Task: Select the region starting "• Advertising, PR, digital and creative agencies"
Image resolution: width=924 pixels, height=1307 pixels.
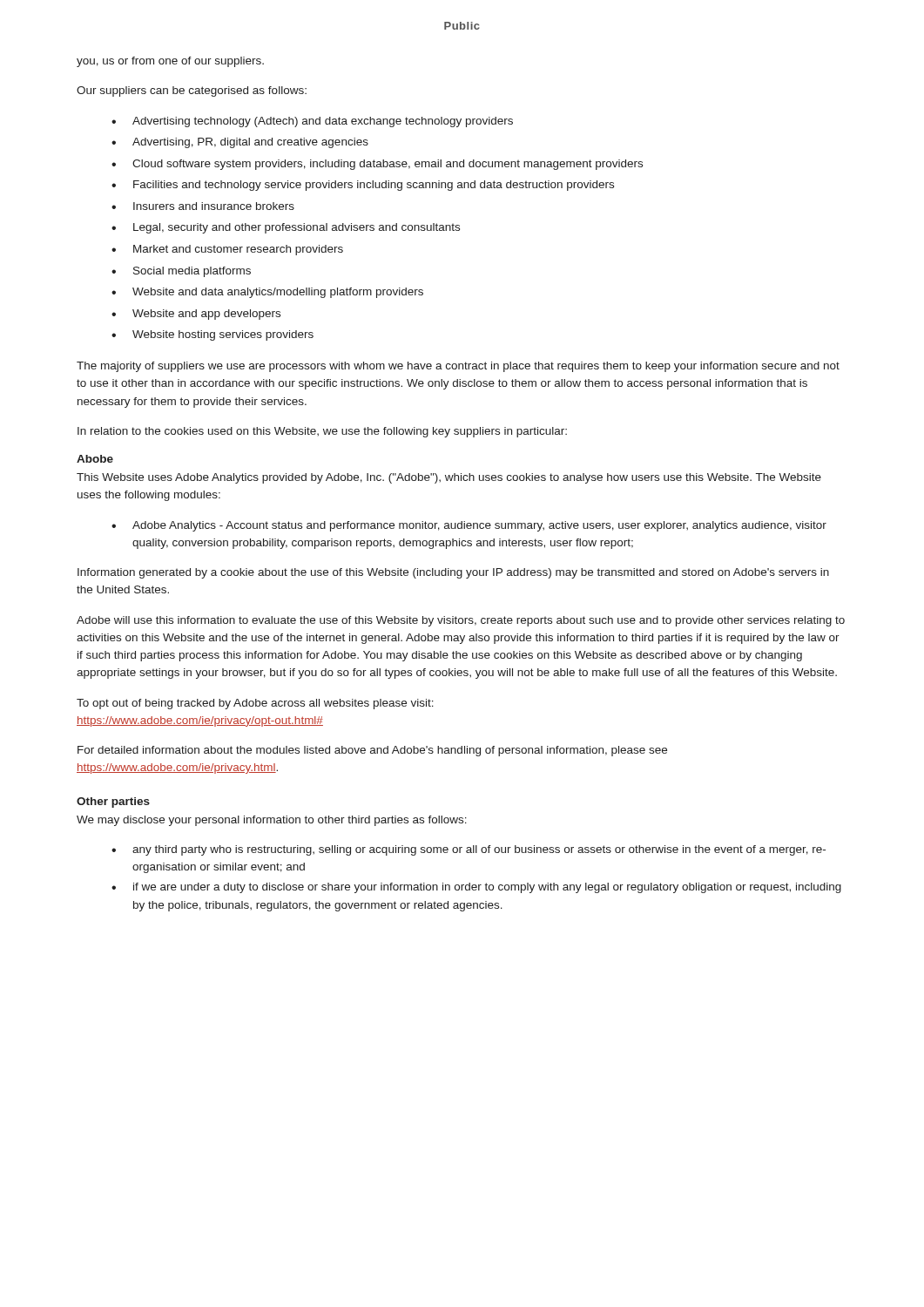Action: point(240,143)
